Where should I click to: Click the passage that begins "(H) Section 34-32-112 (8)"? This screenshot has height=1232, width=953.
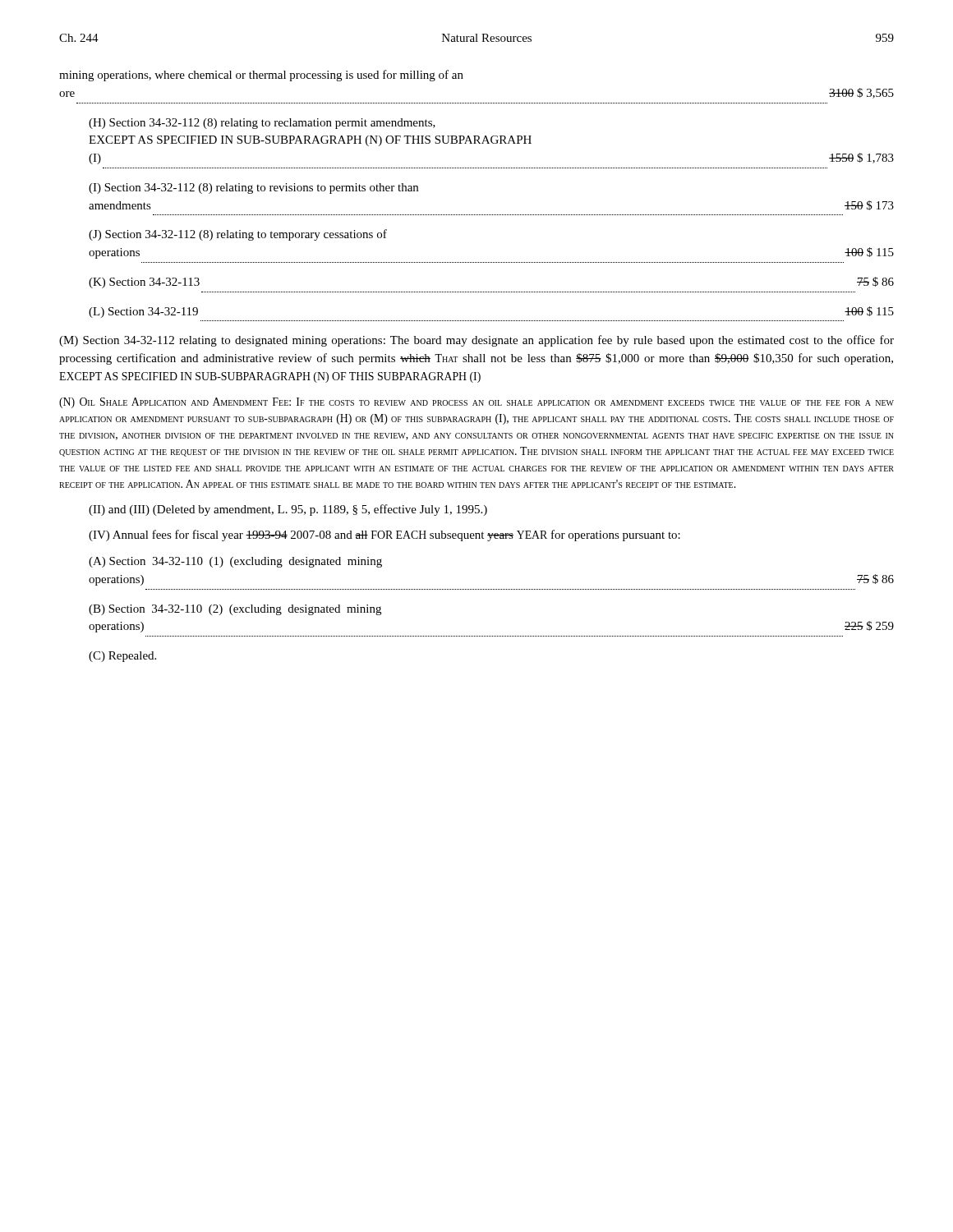click(x=491, y=142)
